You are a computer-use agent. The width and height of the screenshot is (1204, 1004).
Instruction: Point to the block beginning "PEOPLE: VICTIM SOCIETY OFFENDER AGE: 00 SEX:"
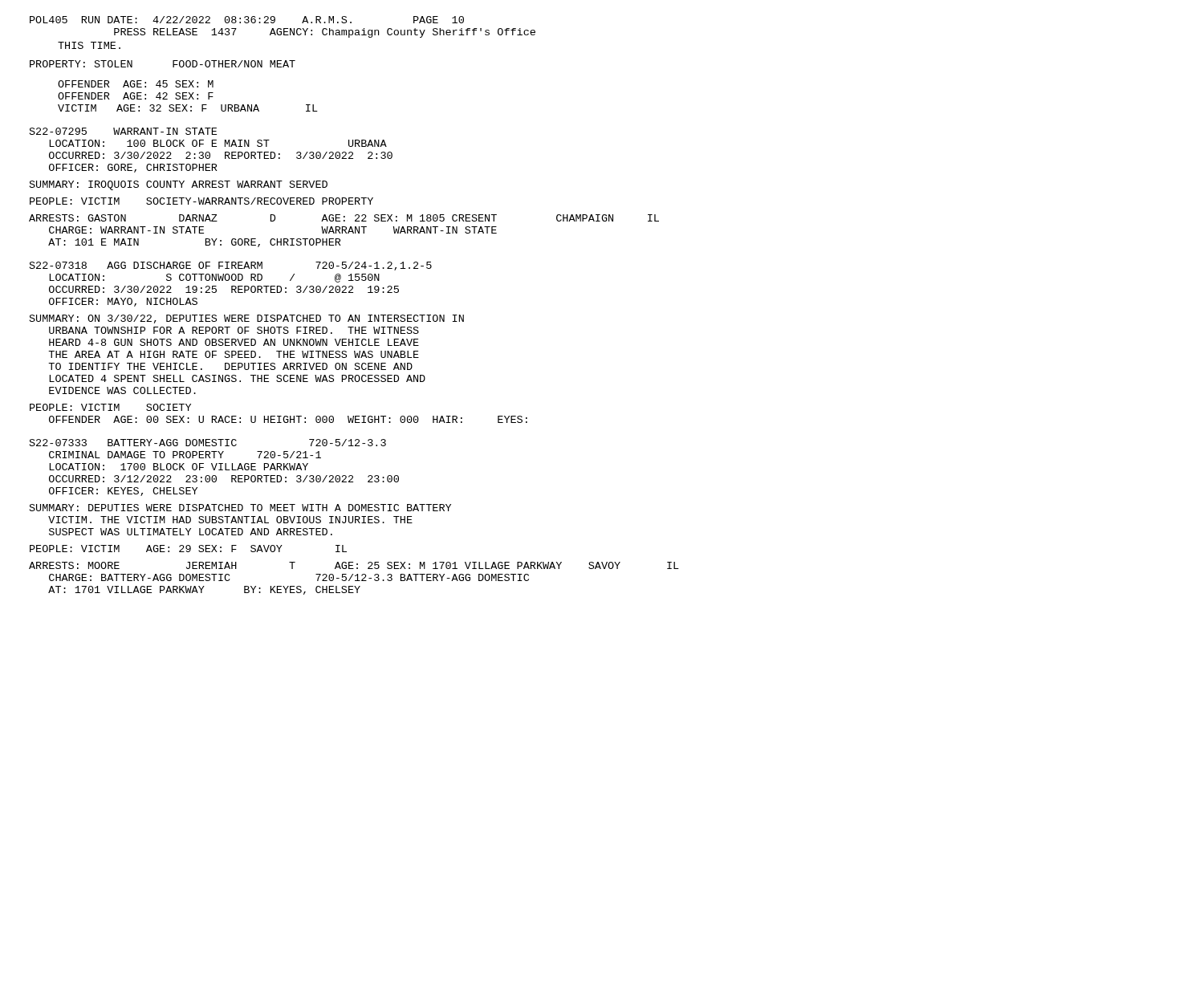[x=110, y=407]
